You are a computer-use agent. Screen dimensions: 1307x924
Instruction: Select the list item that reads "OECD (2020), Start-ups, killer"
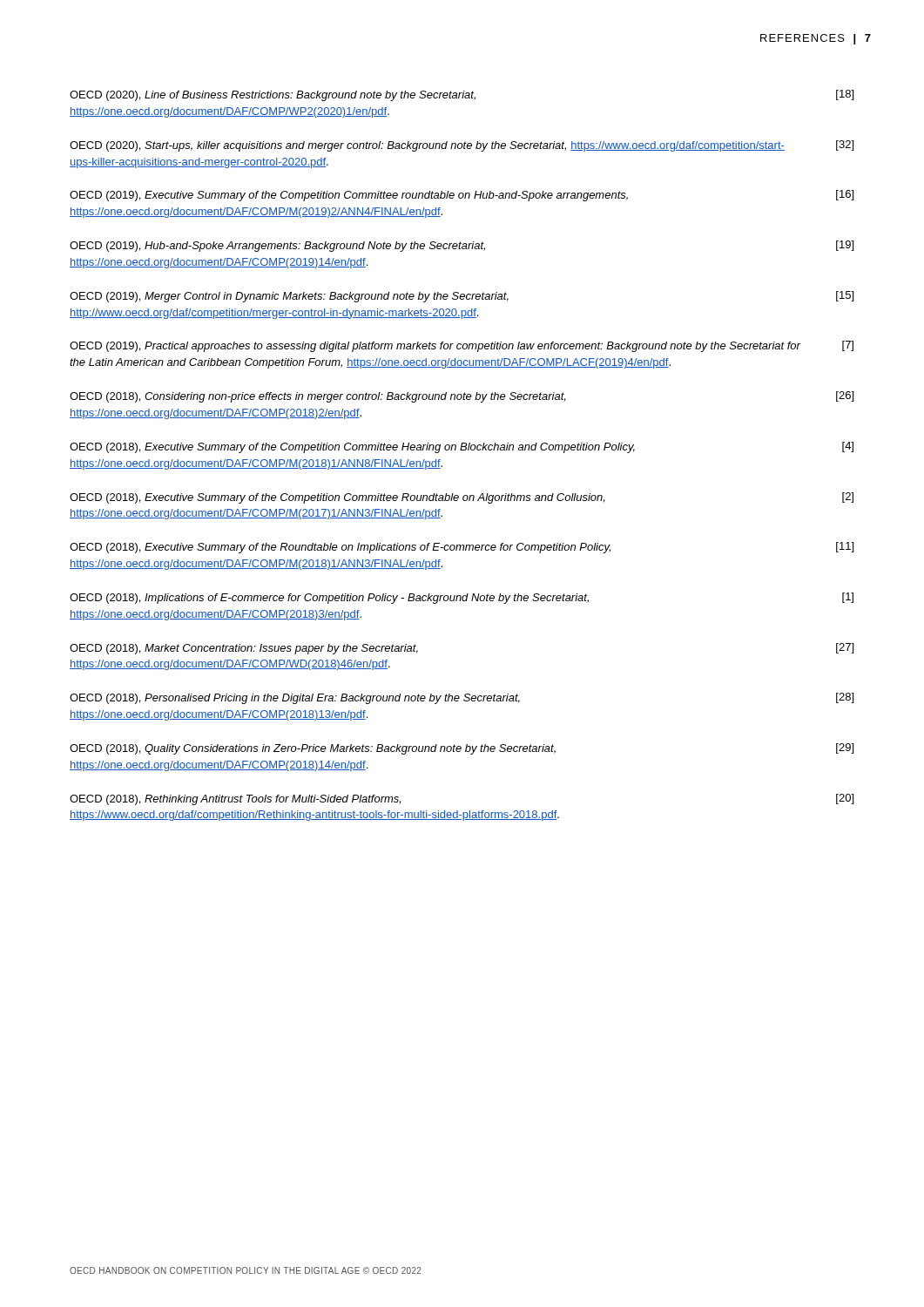tap(462, 154)
